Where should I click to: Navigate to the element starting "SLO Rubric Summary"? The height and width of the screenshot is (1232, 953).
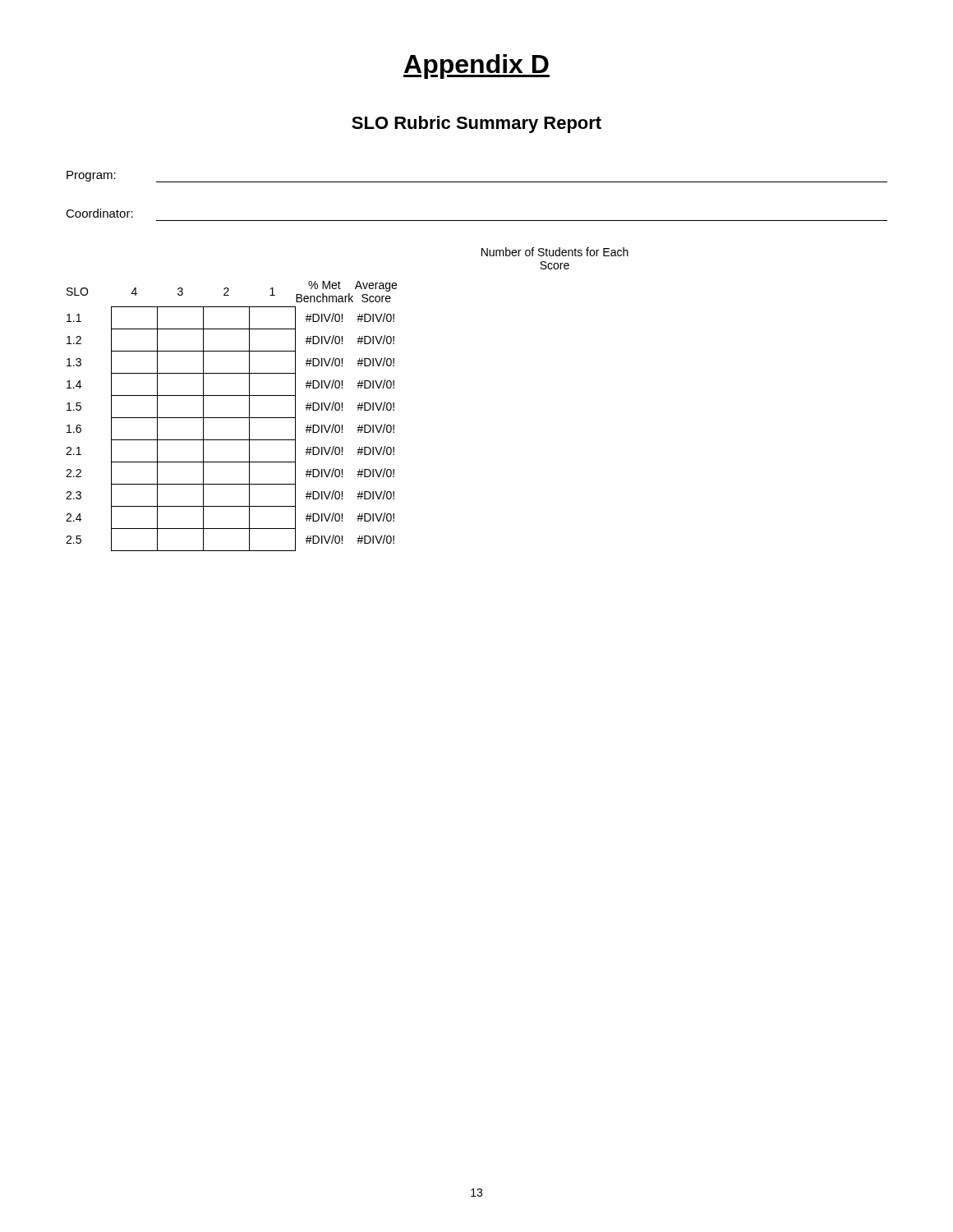point(476,123)
